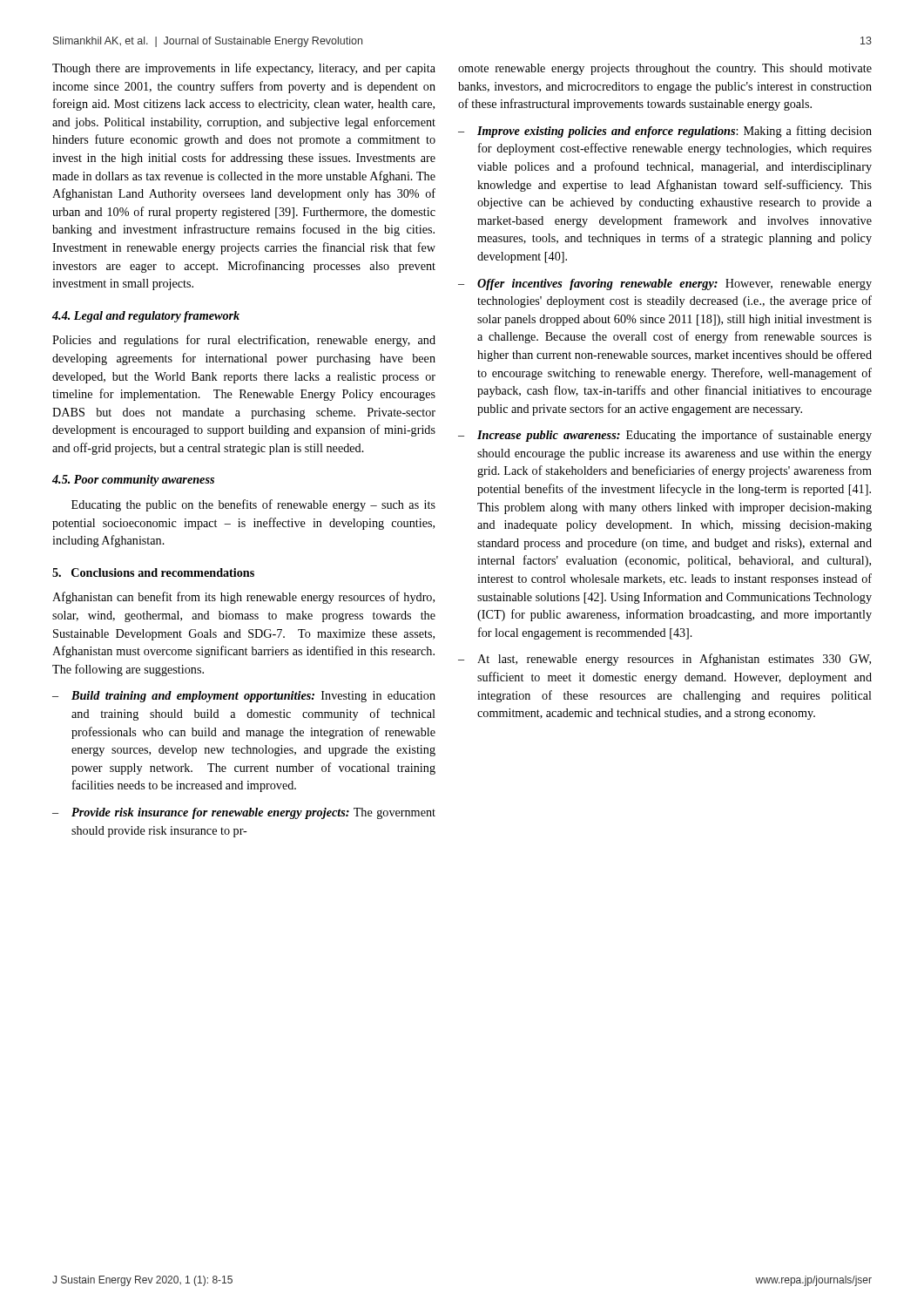Image resolution: width=924 pixels, height=1307 pixels.
Task: Where is the passage that starts "– Increase public awareness: Educating the importance of"?
Action: [665, 534]
